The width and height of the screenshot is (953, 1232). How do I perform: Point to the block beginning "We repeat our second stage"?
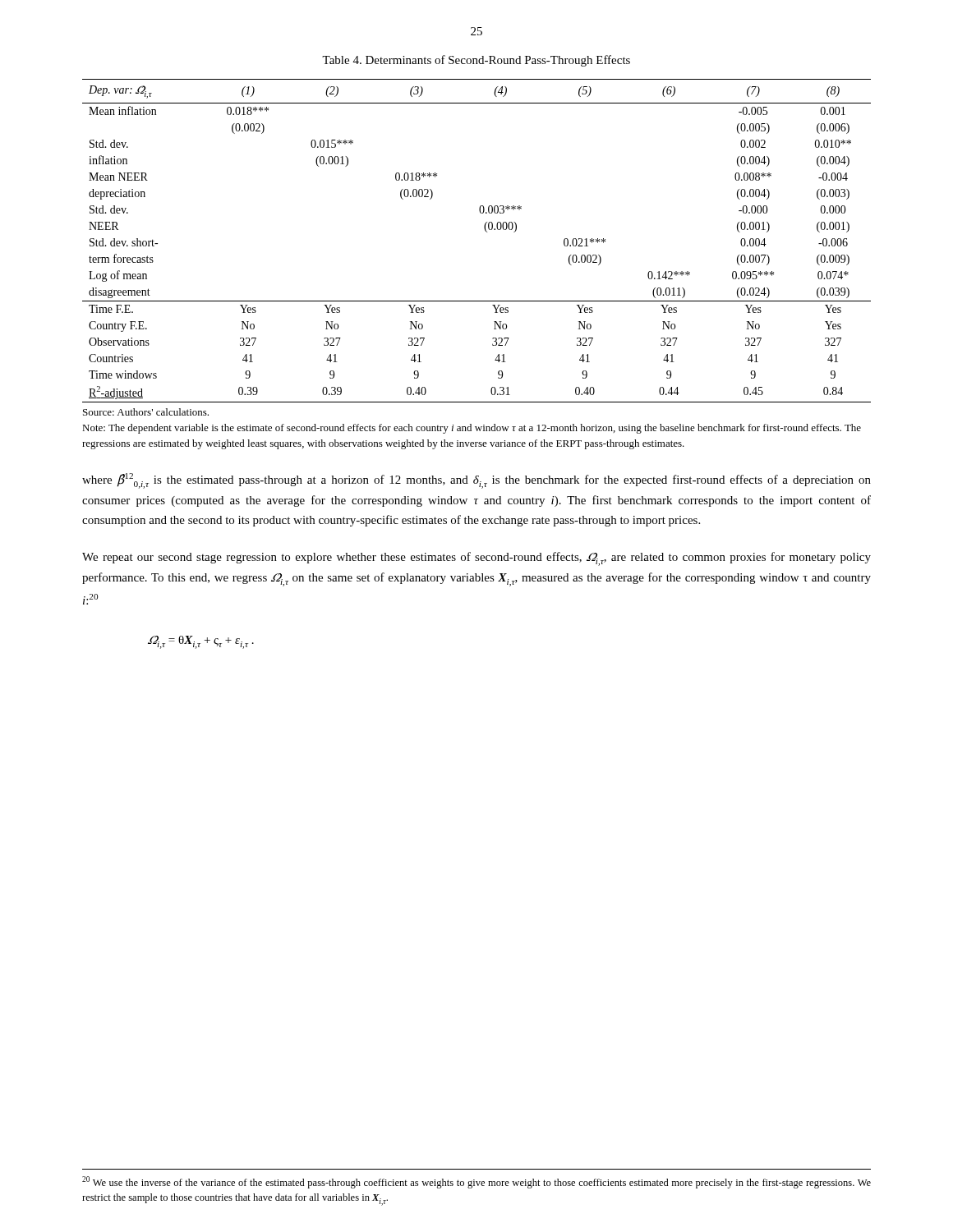pos(476,578)
